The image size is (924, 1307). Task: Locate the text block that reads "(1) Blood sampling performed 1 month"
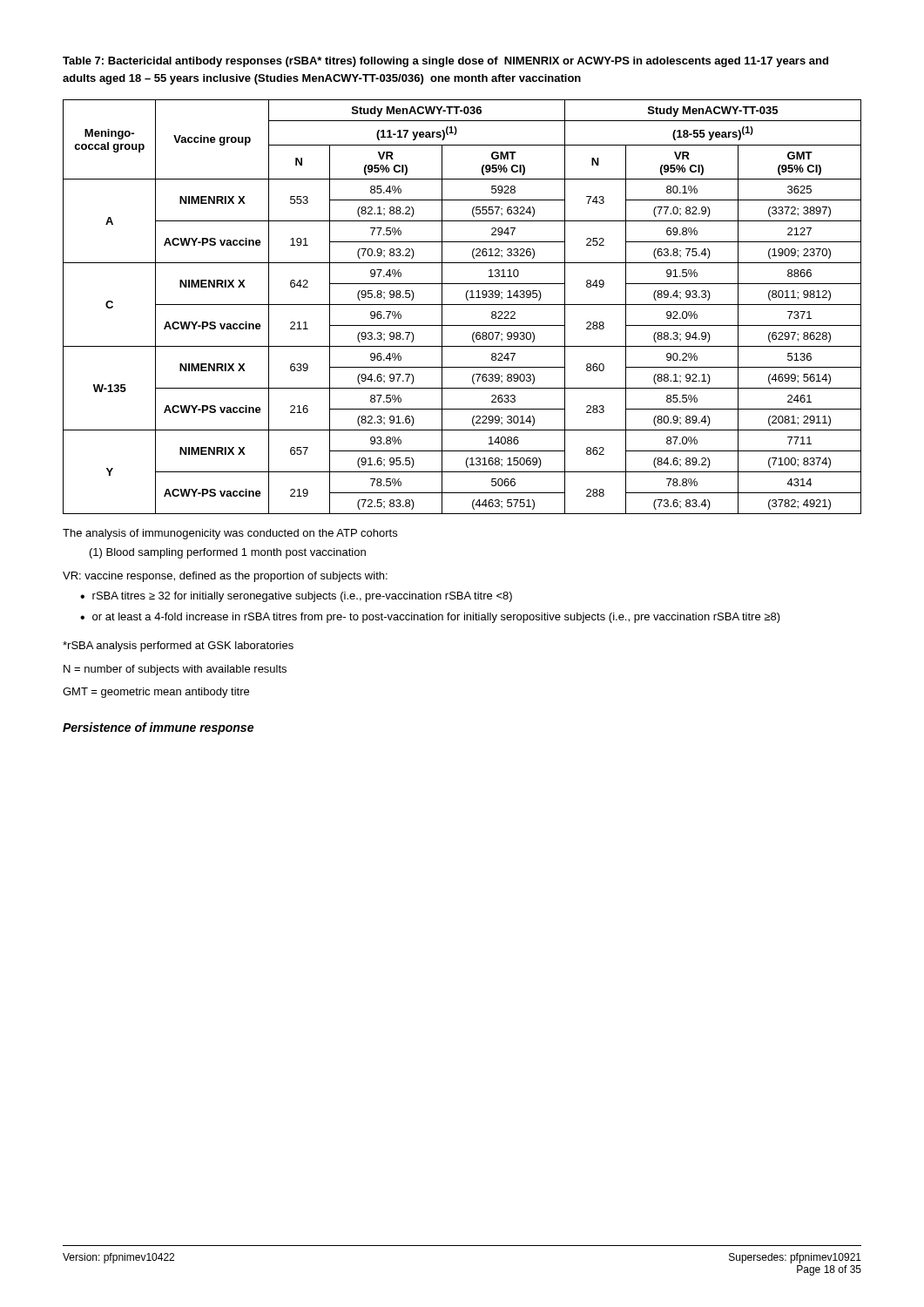point(228,552)
